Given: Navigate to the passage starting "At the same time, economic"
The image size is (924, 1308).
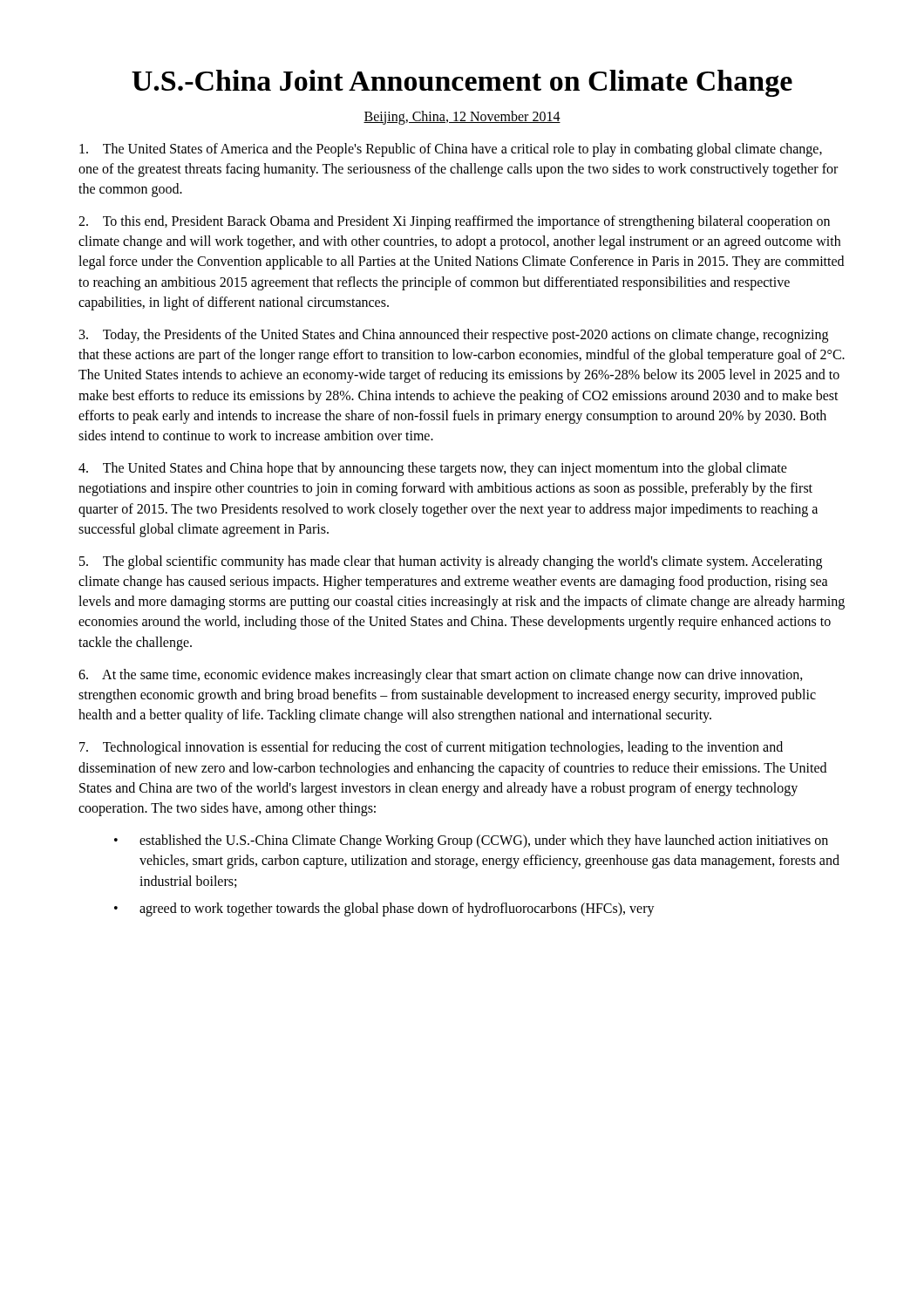Looking at the screenshot, I should pyautogui.click(x=447, y=695).
